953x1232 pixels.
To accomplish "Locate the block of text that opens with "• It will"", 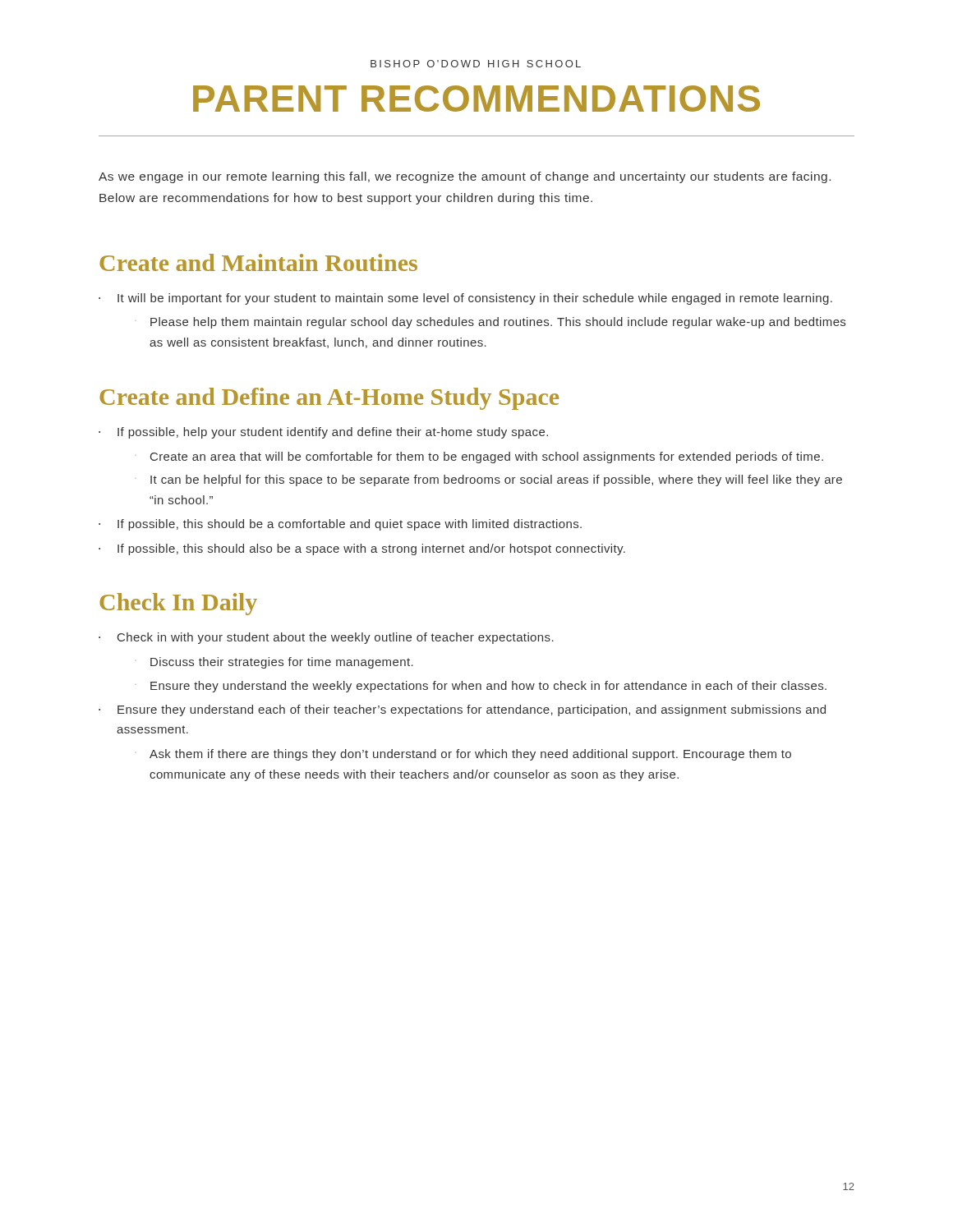I will click(476, 298).
